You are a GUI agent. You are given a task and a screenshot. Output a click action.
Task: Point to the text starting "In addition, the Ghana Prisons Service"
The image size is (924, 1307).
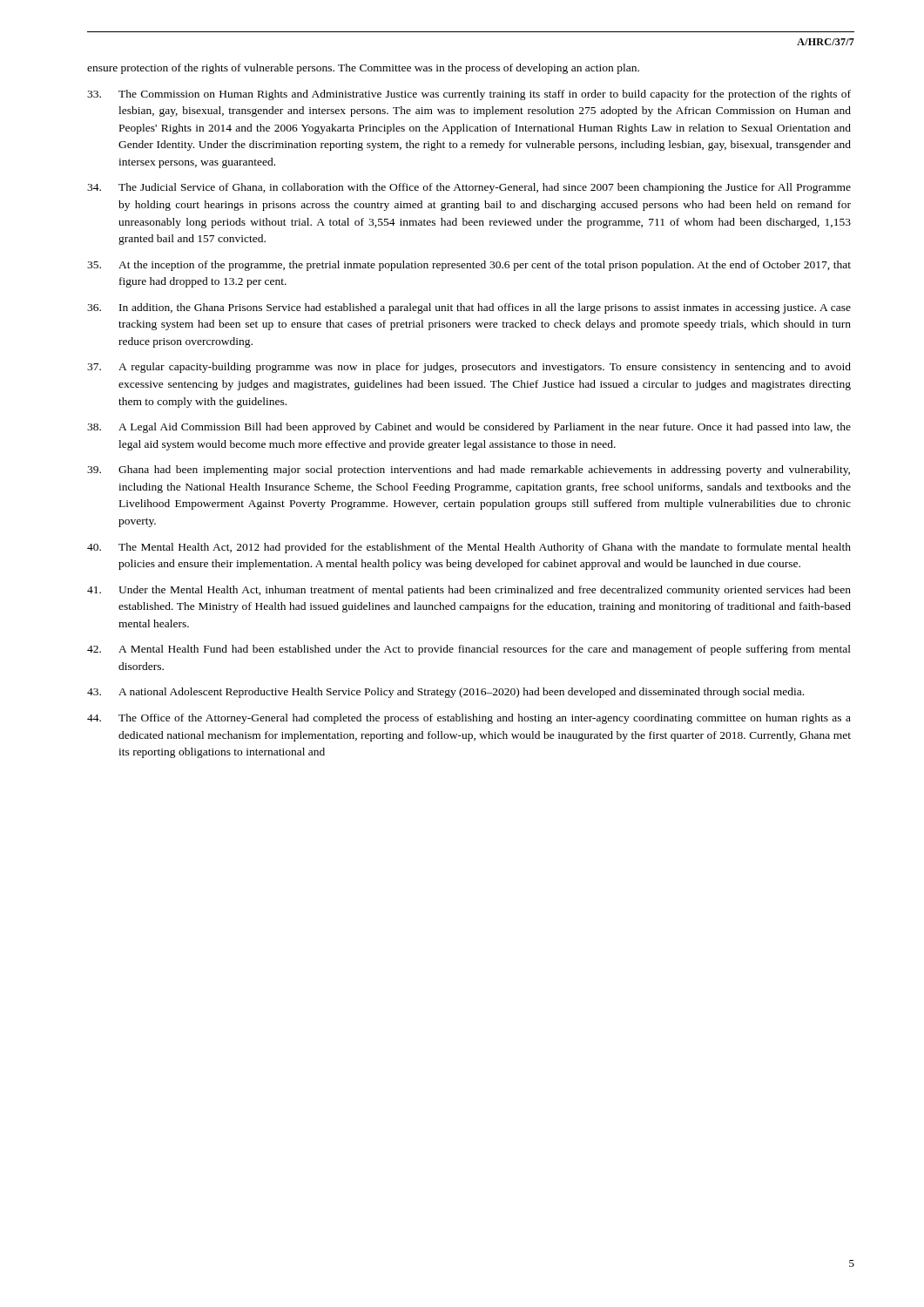pos(469,324)
